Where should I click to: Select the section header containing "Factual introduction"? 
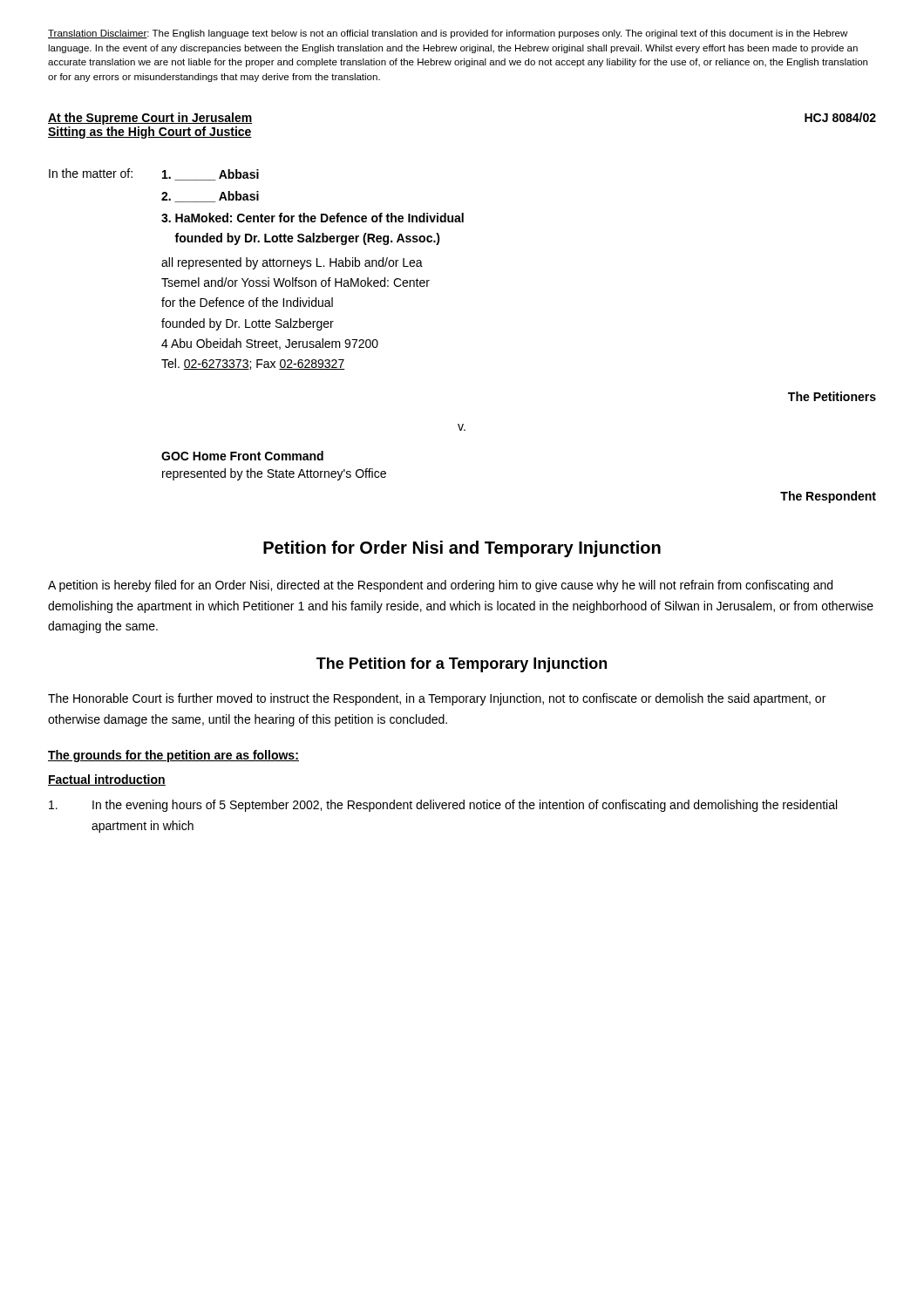107,779
